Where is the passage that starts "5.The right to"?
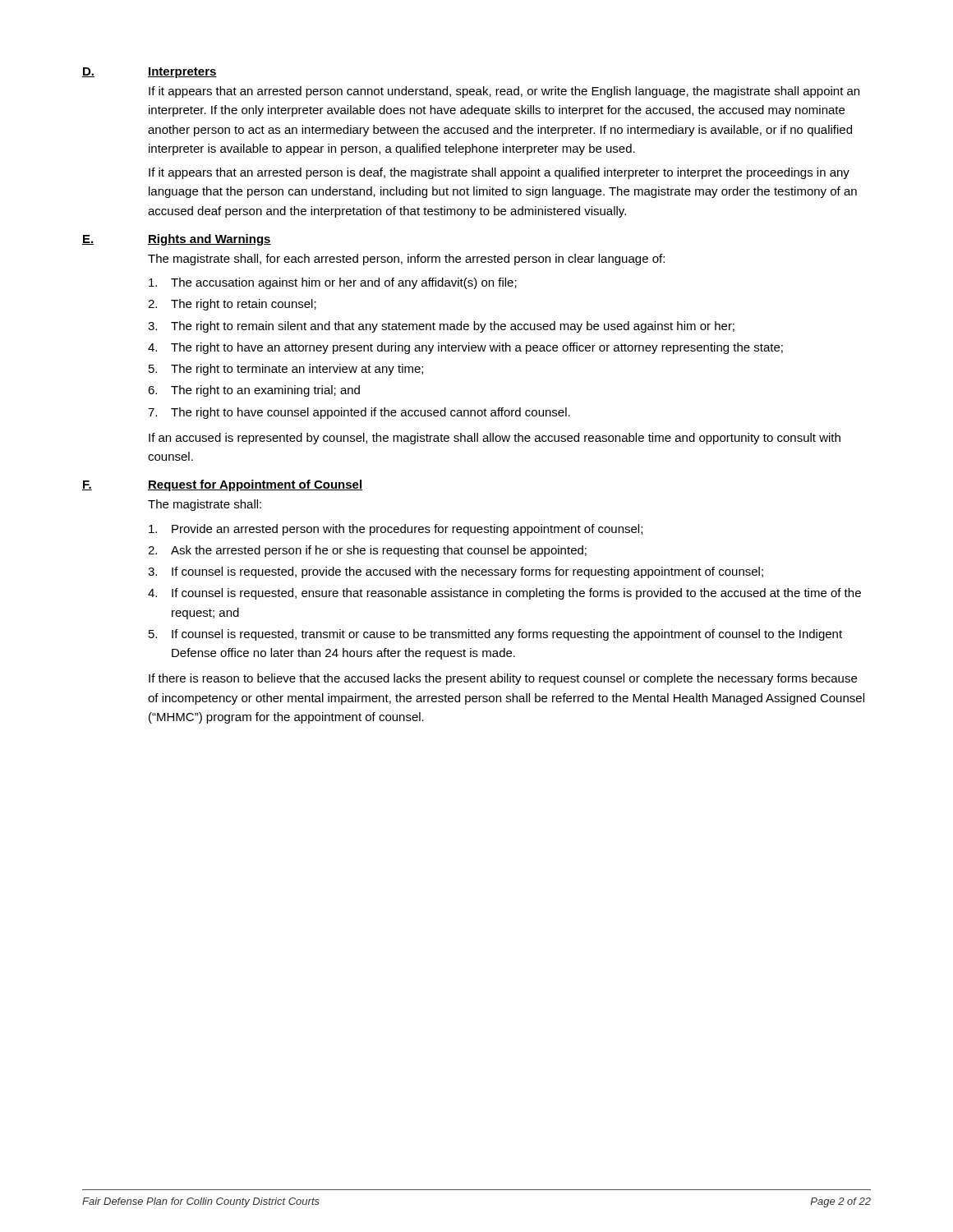 point(286,370)
